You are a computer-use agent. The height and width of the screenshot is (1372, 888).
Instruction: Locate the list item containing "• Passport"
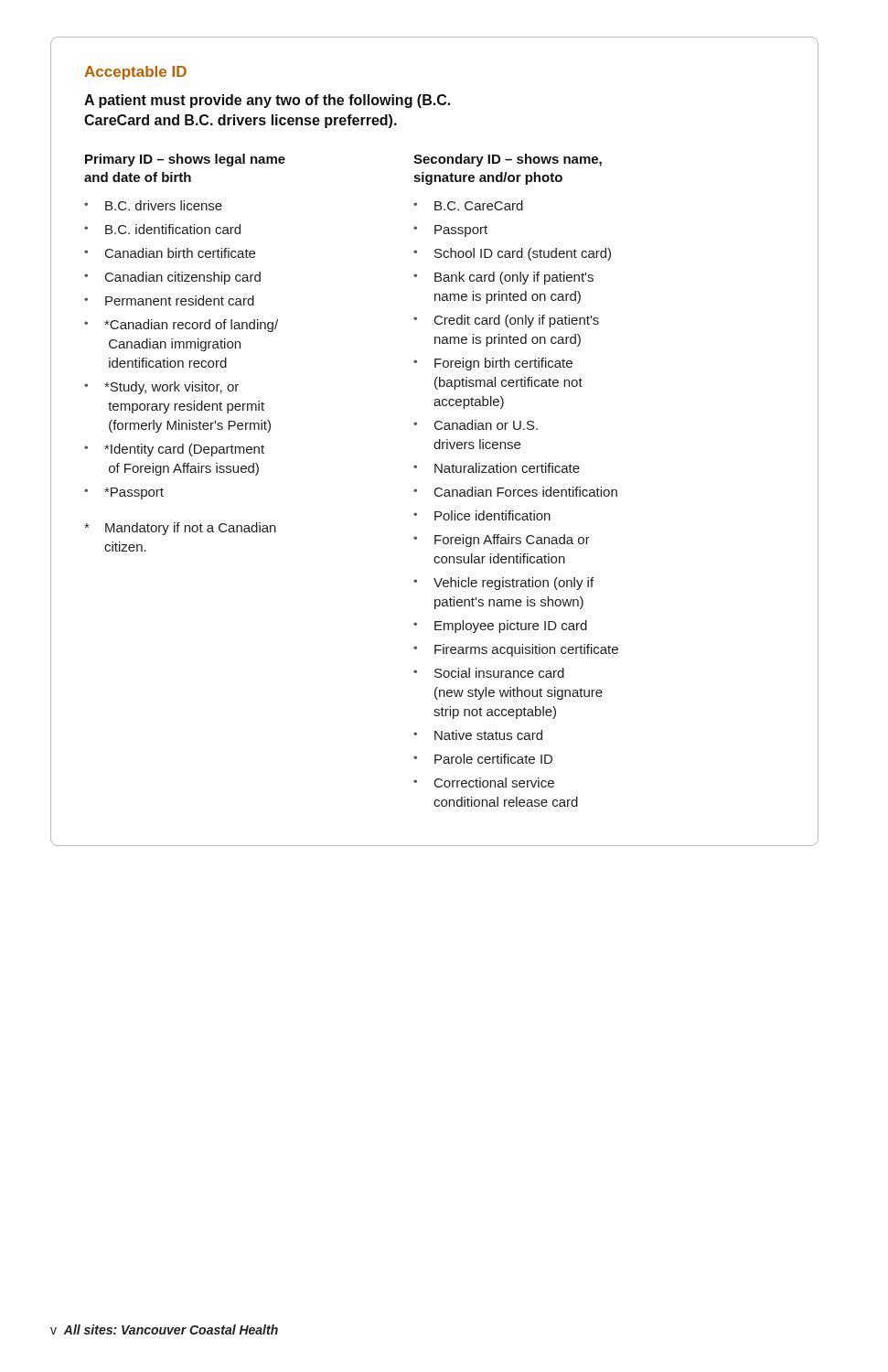pyautogui.click(x=450, y=231)
